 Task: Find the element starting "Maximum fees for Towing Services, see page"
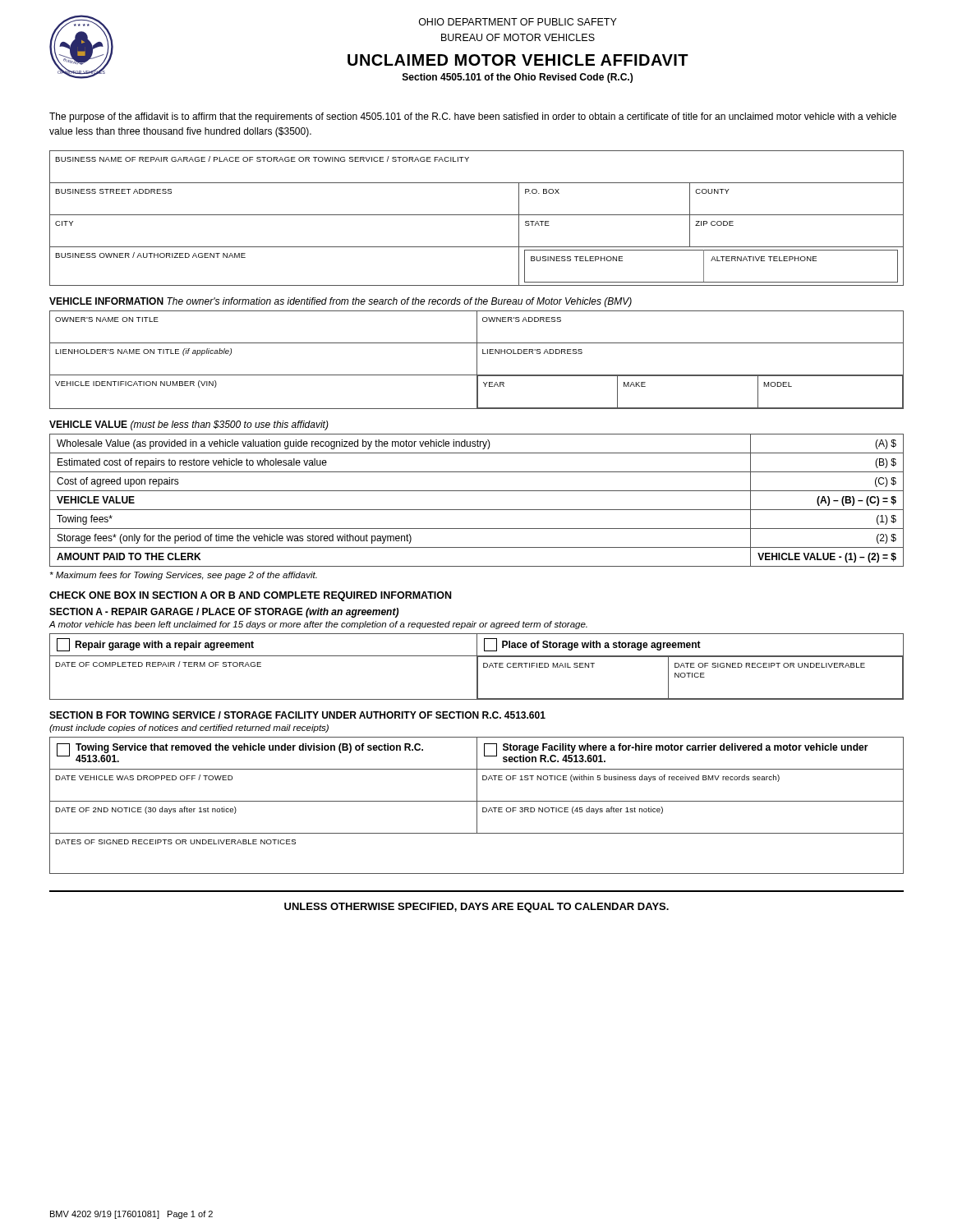click(184, 574)
